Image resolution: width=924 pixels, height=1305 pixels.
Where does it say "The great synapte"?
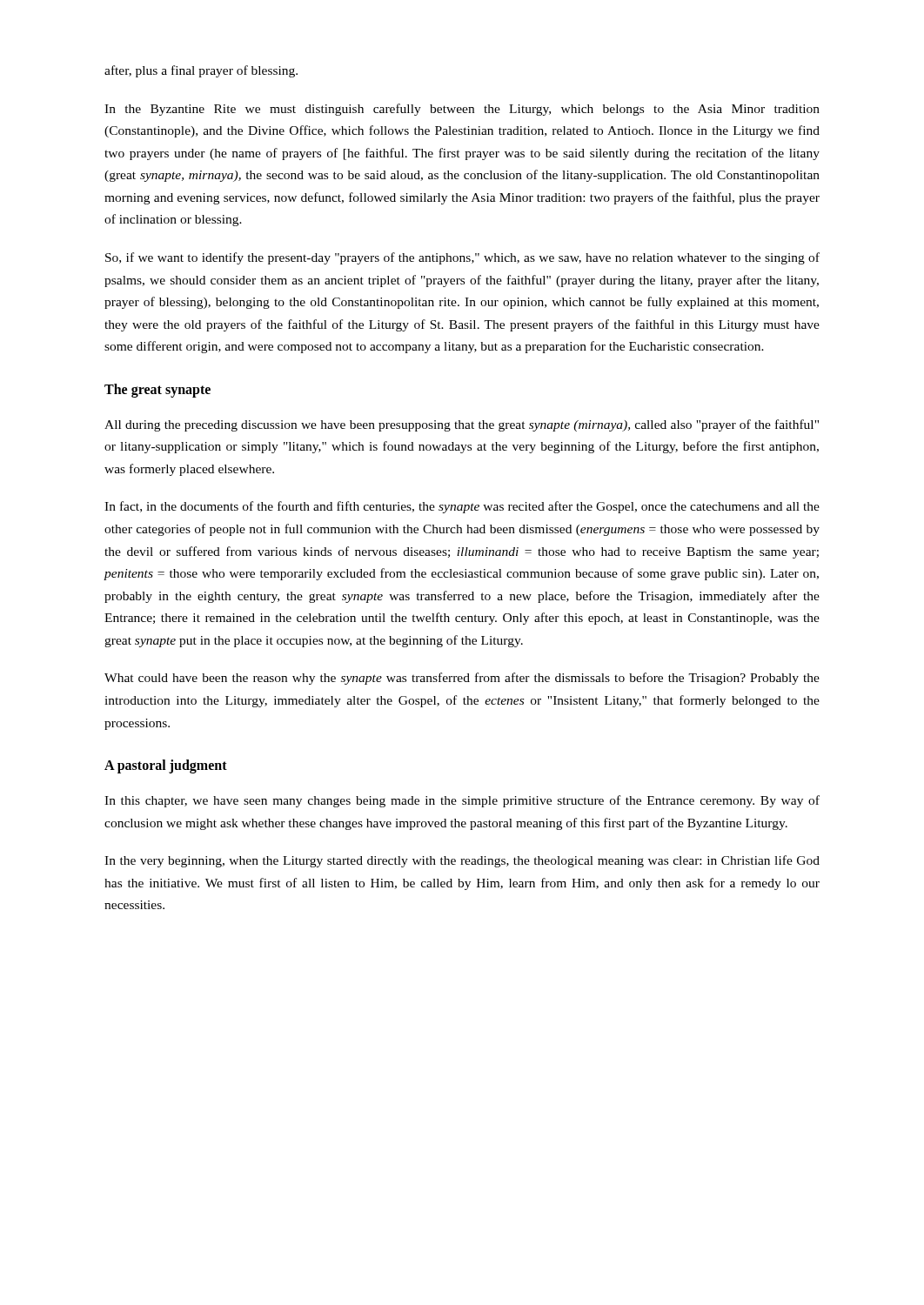pos(158,389)
